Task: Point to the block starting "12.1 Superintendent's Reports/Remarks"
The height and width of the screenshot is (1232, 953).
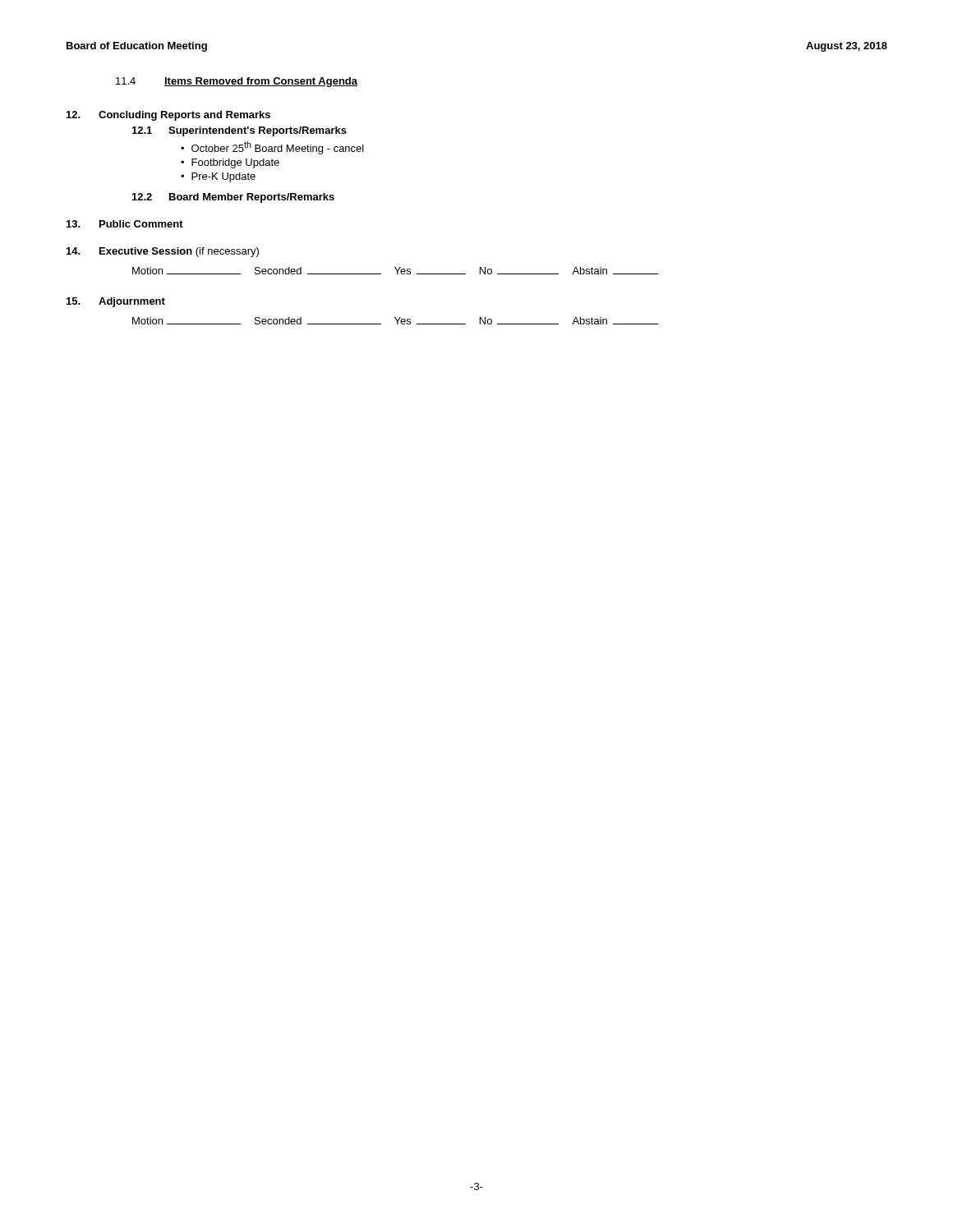Action: (x=239, y=130)
